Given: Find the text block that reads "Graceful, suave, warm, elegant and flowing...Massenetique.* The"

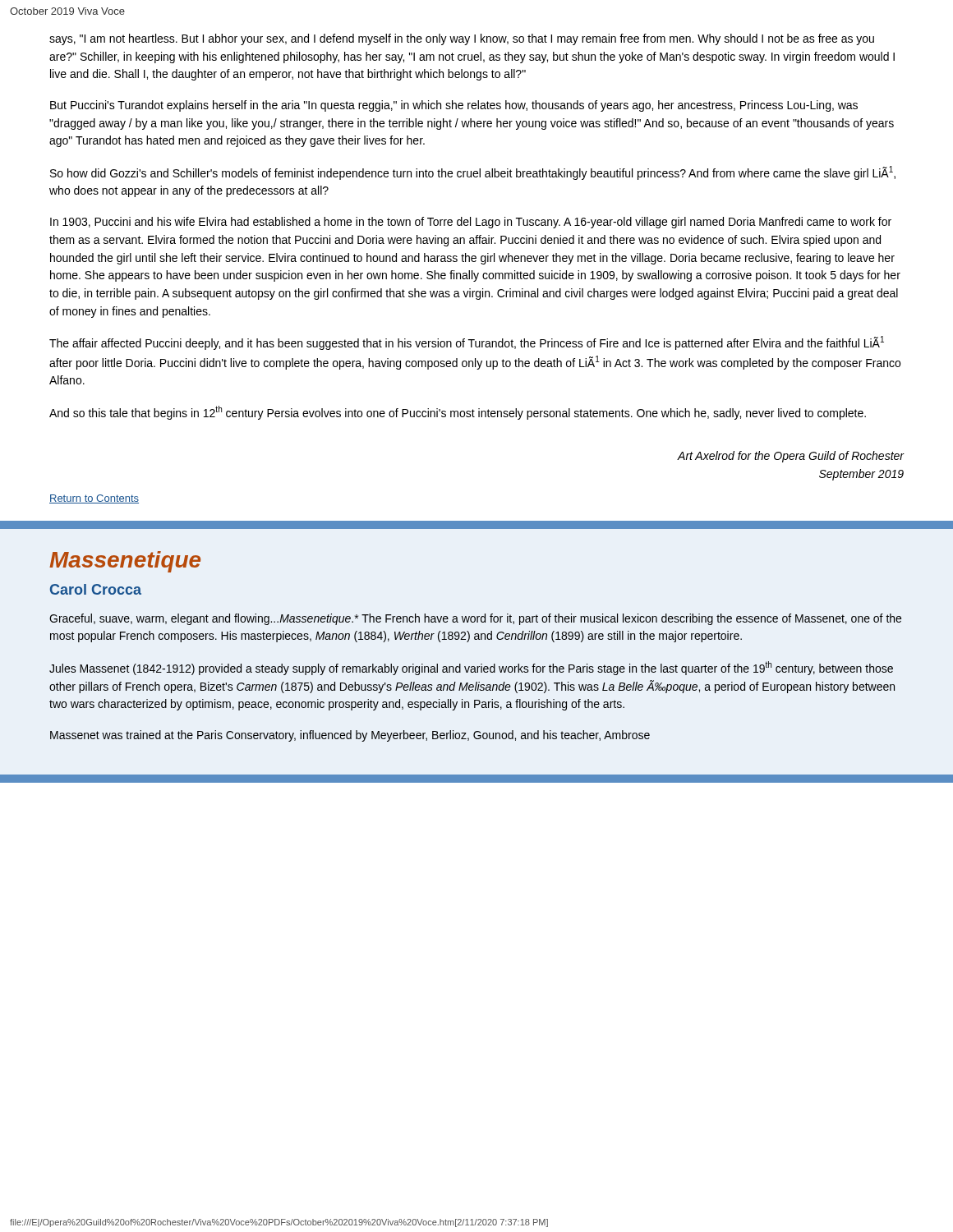Looking at the screenshot, I should (476, 627).
